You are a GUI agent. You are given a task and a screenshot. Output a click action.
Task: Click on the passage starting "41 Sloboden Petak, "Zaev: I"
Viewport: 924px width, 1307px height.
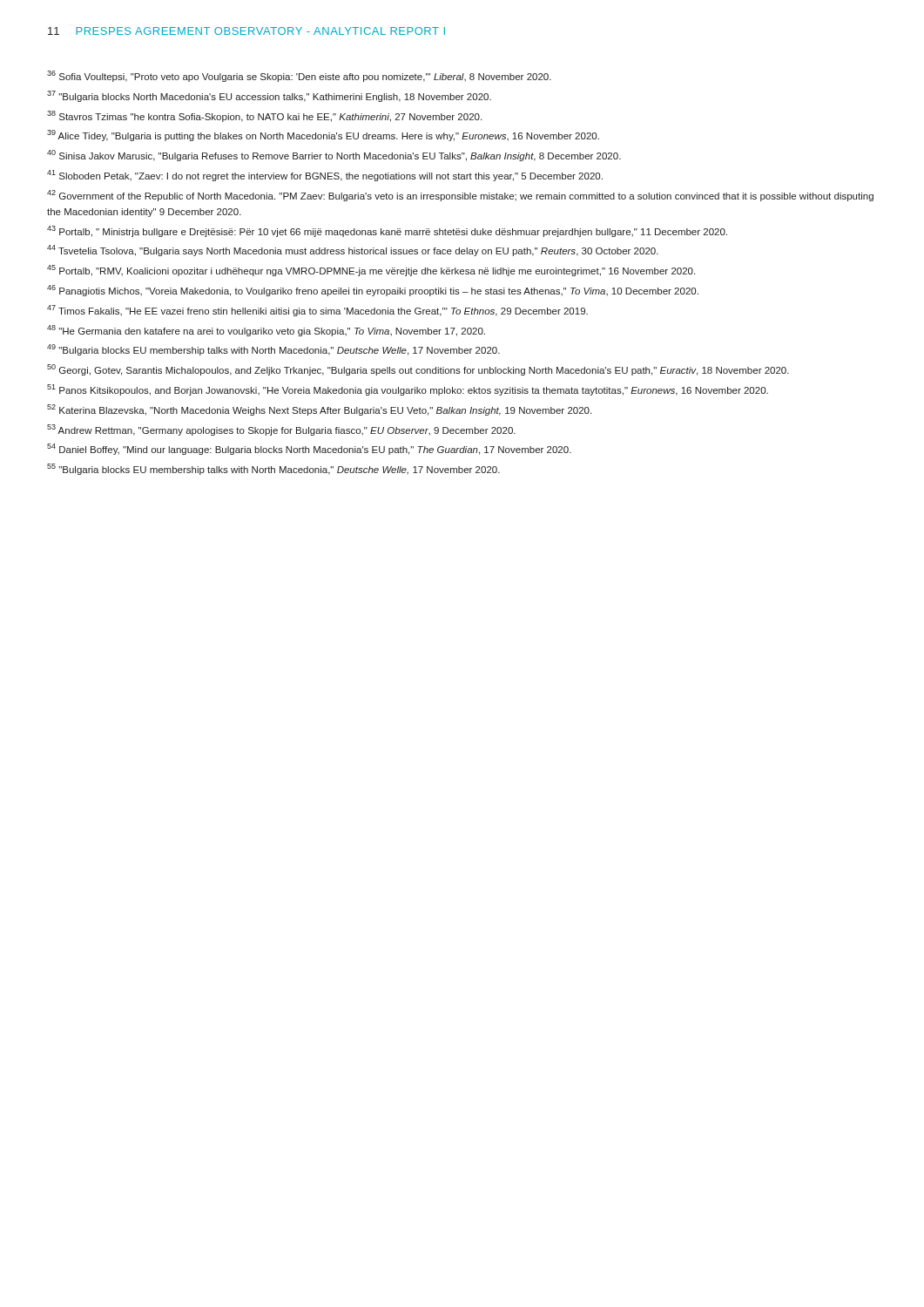tap(325, 175)
